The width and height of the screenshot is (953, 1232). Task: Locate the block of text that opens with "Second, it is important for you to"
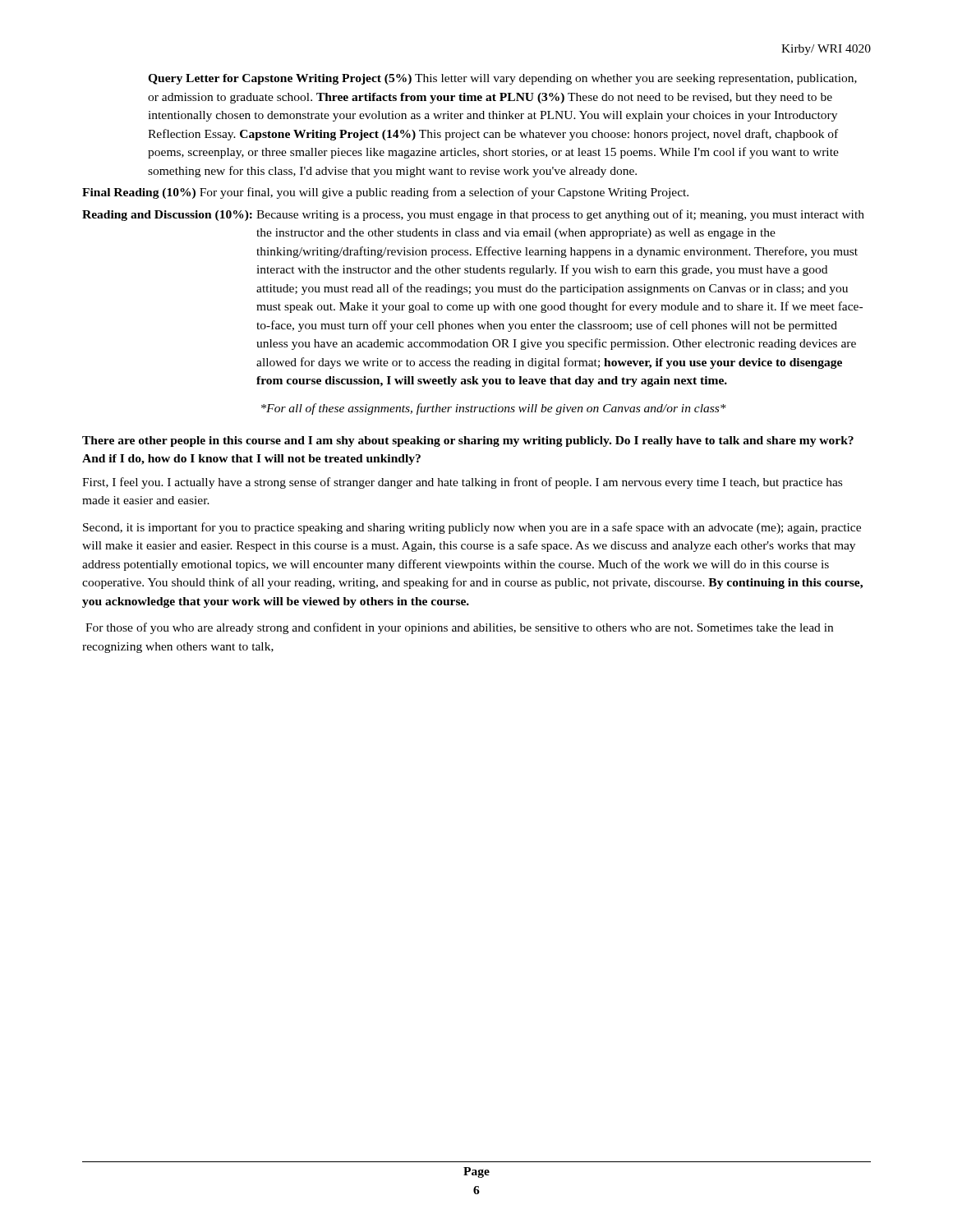pos(473,564)
